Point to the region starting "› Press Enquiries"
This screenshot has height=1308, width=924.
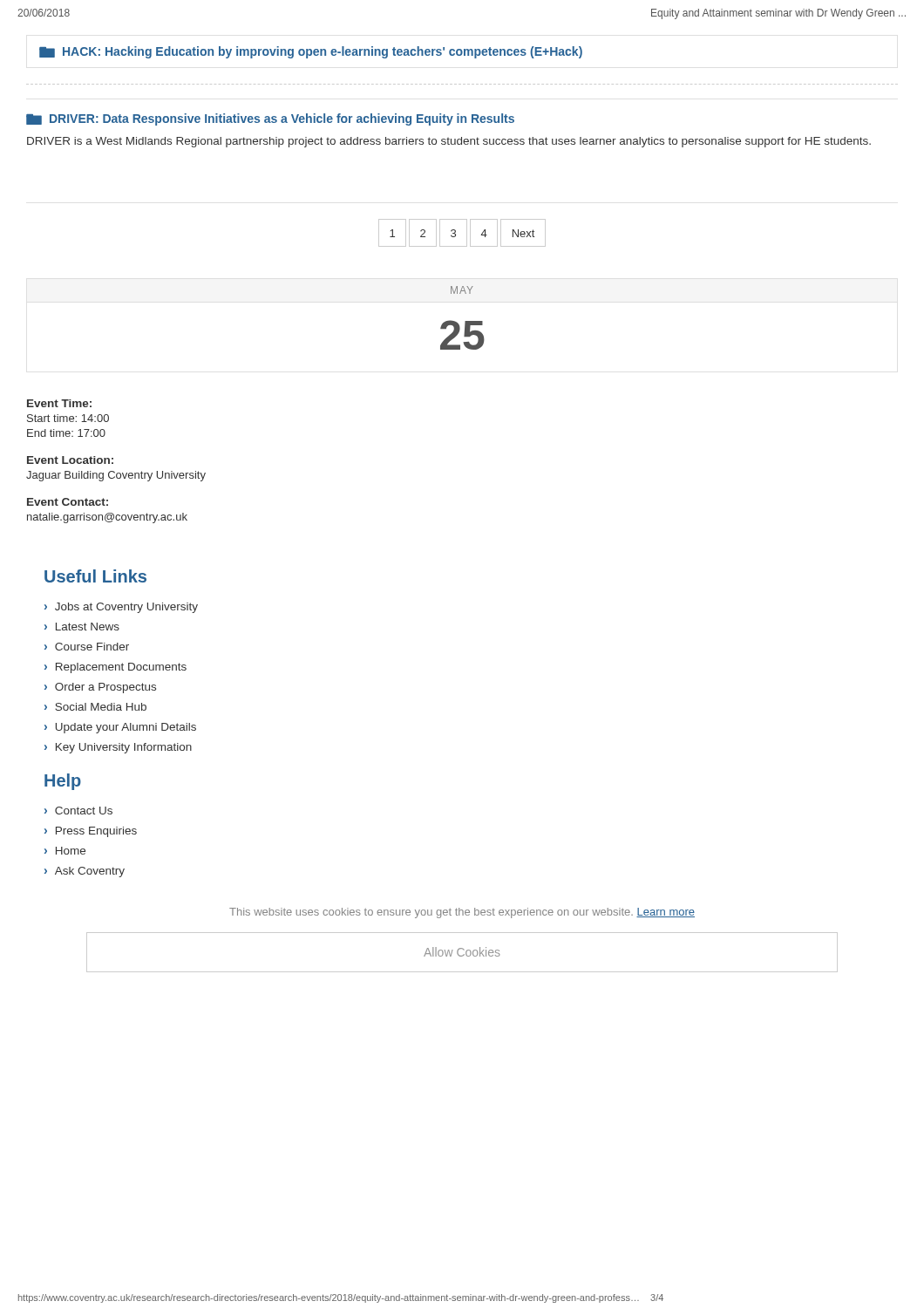point(90,830)
